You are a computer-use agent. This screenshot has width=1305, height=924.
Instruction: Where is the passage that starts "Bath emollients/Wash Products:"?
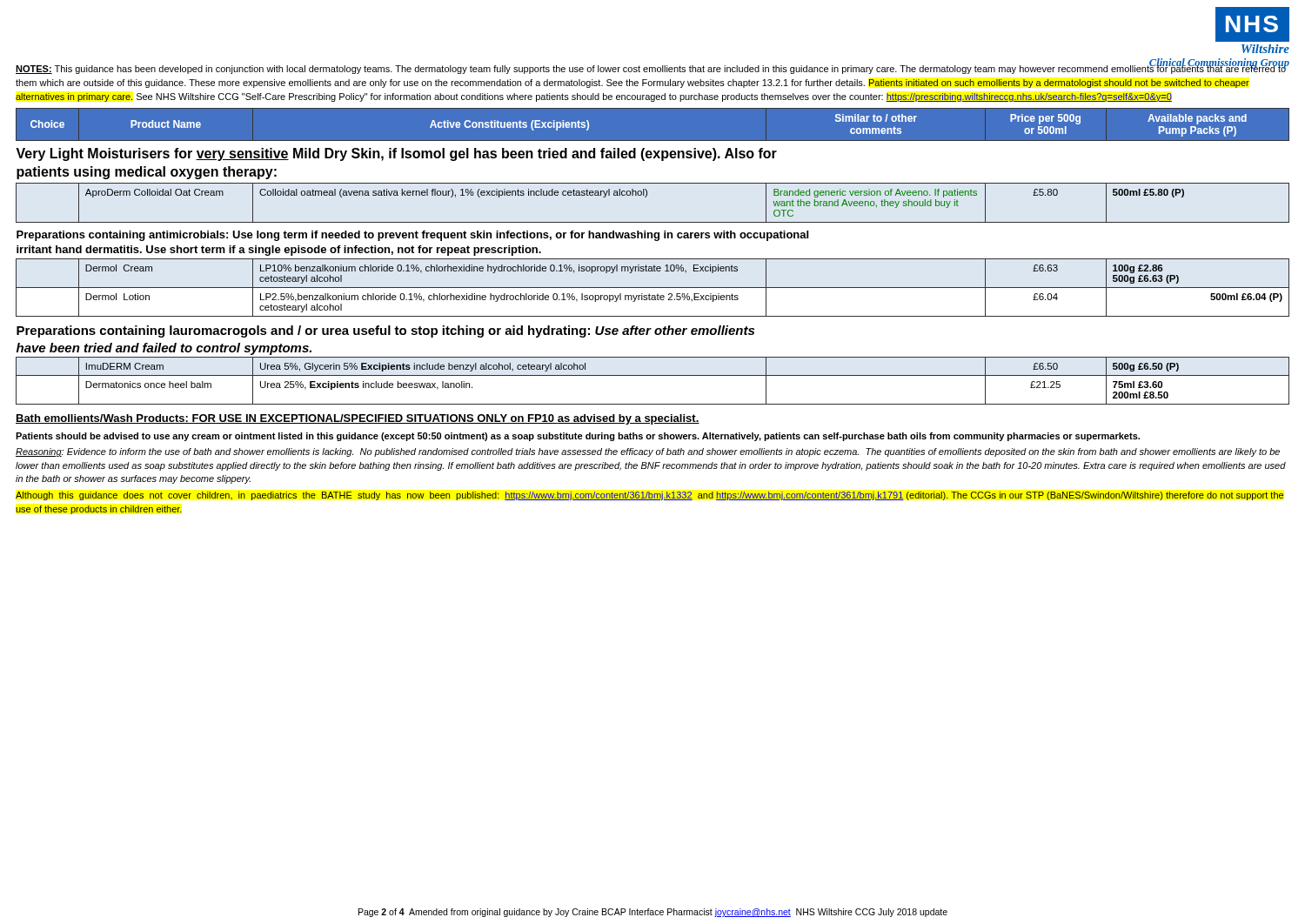click(652, 464)
